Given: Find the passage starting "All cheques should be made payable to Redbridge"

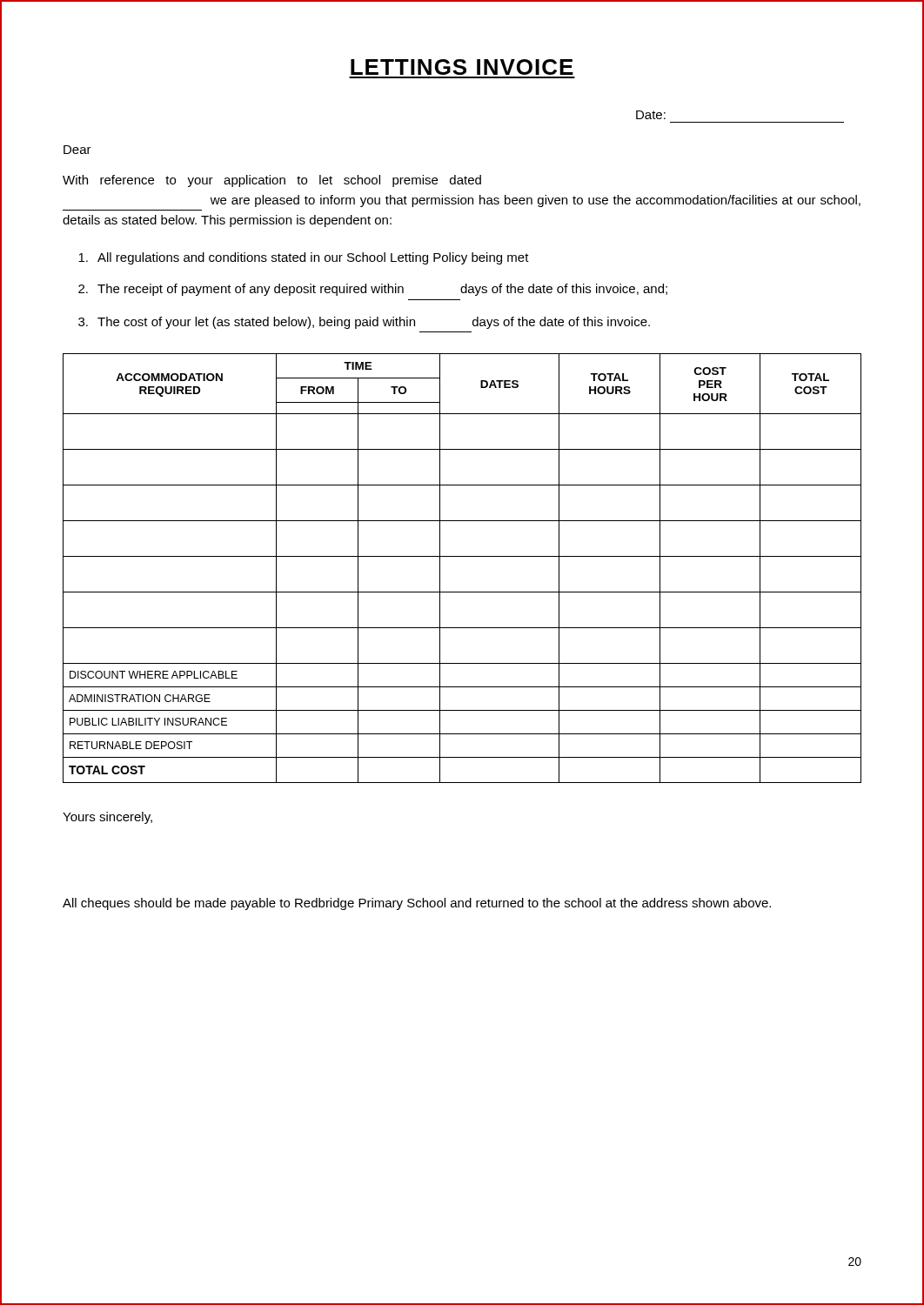Looking at the screenshot, I should [x=417, y=903].
